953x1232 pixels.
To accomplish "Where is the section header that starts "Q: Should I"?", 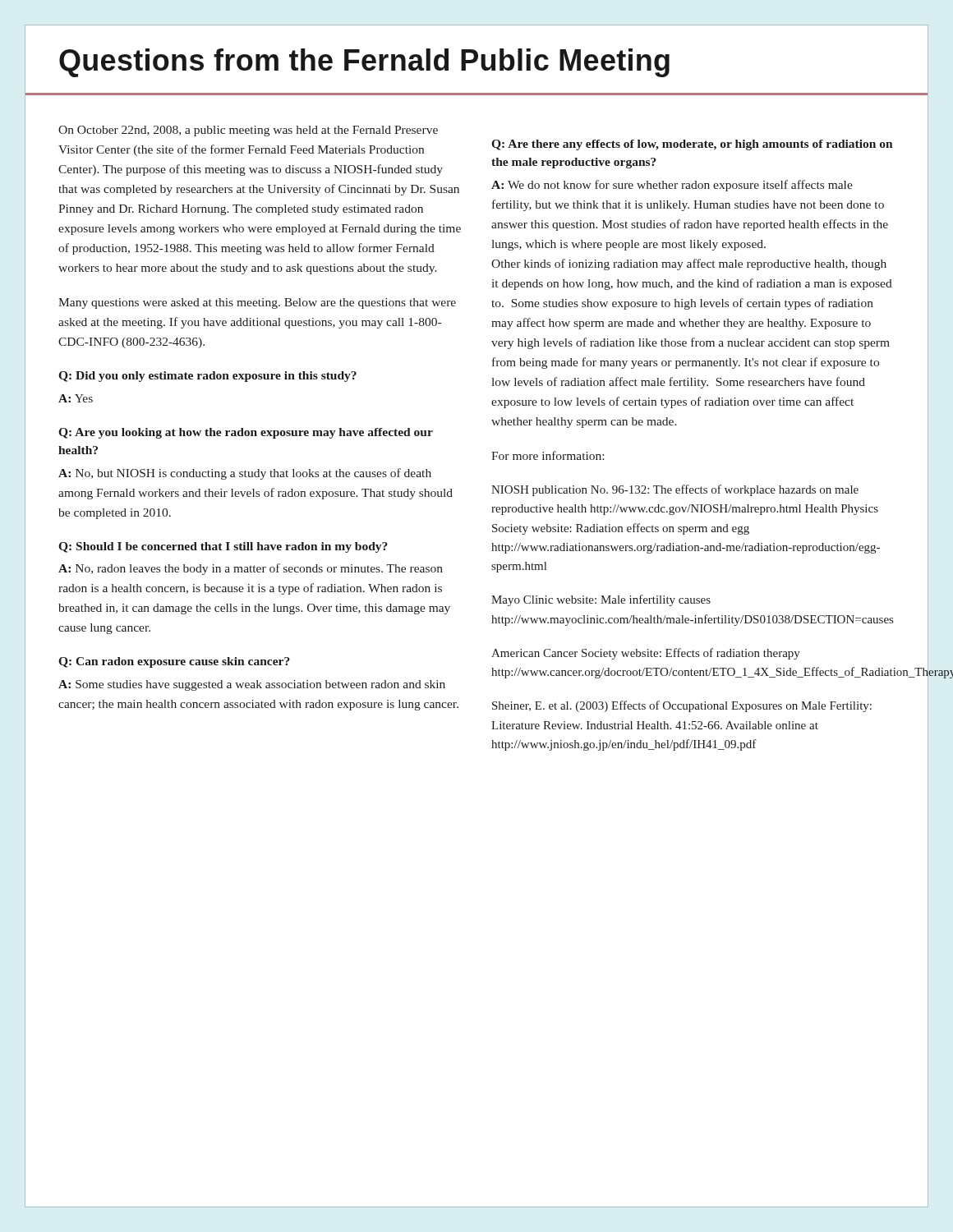I will [223, 545].
